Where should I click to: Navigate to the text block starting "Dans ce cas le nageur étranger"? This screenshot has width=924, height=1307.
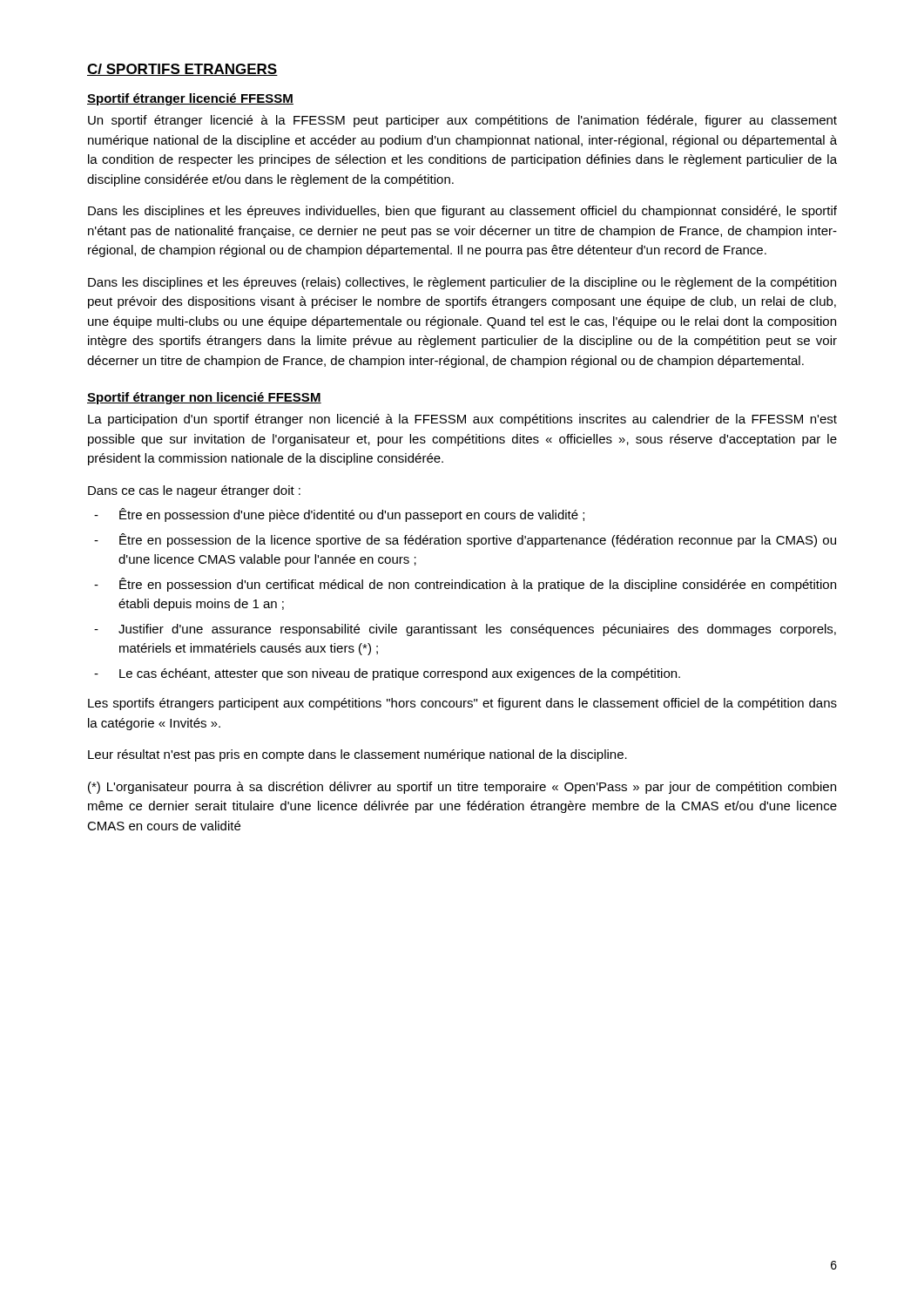click(x=194, y=491)
